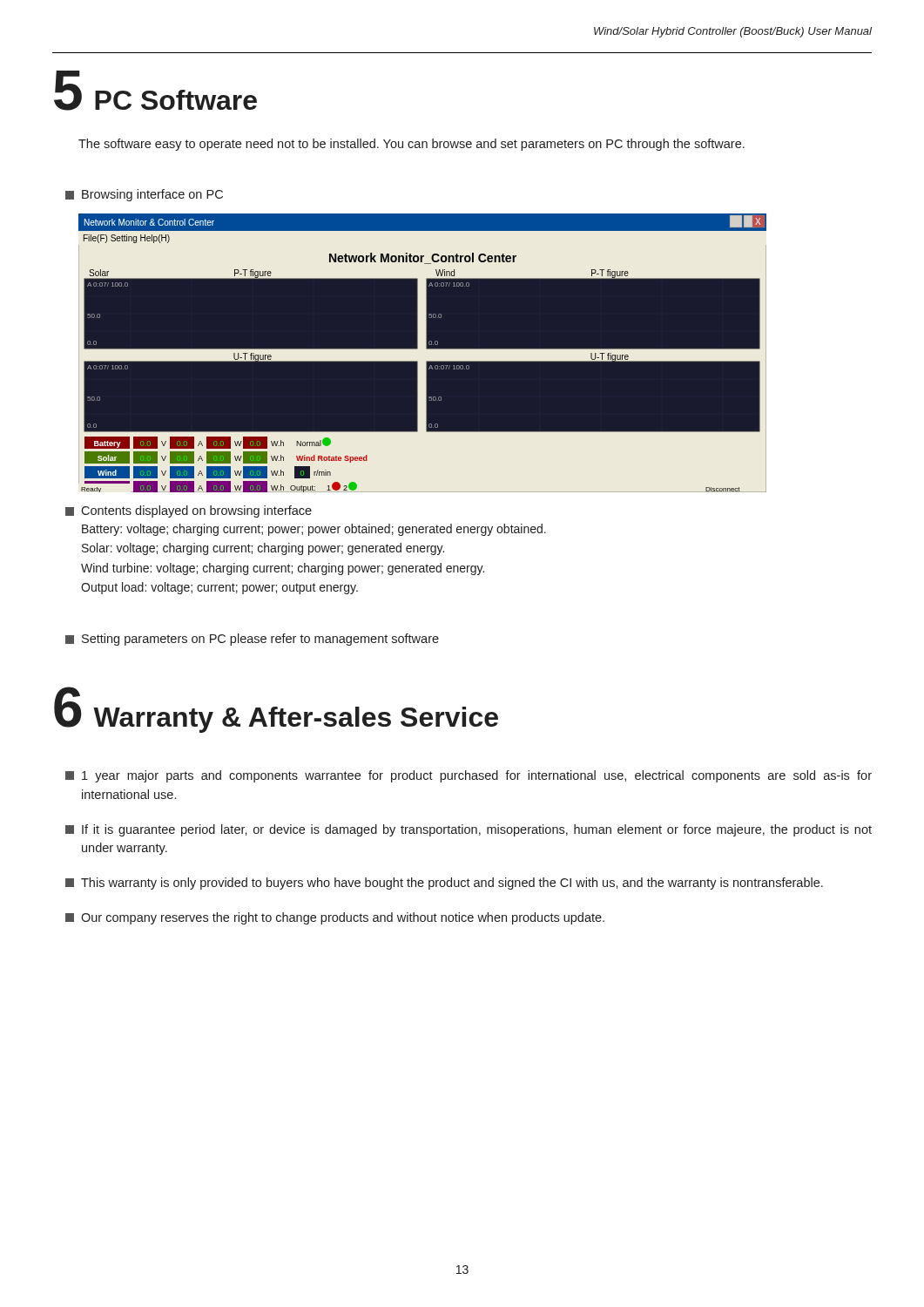Find the block on this page that starts "Our company reserves"
The width and height of the screenshot is (924, 1307).
[335, 918]
